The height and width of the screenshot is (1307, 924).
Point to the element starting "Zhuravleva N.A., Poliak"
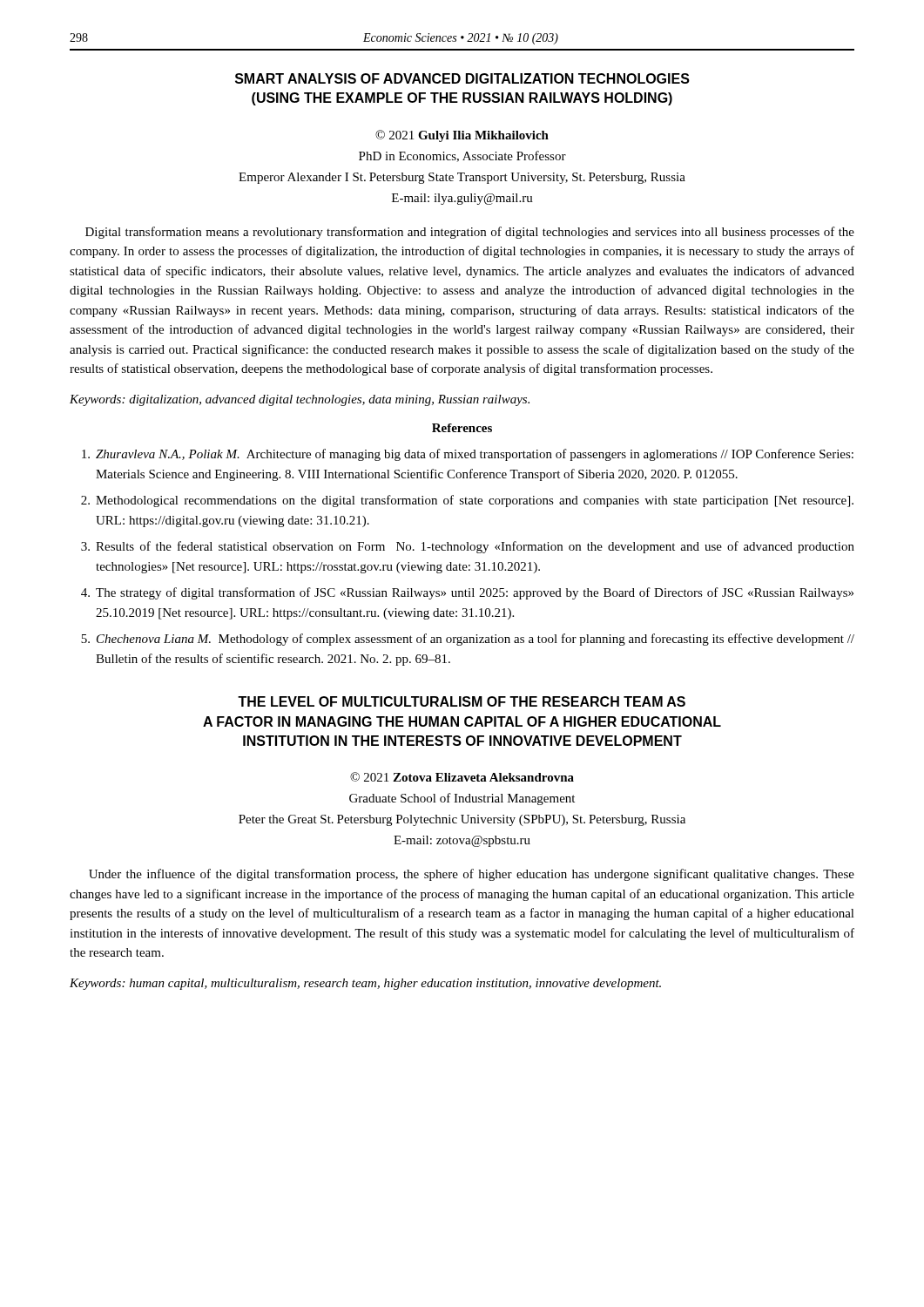[x=462, y=464]
